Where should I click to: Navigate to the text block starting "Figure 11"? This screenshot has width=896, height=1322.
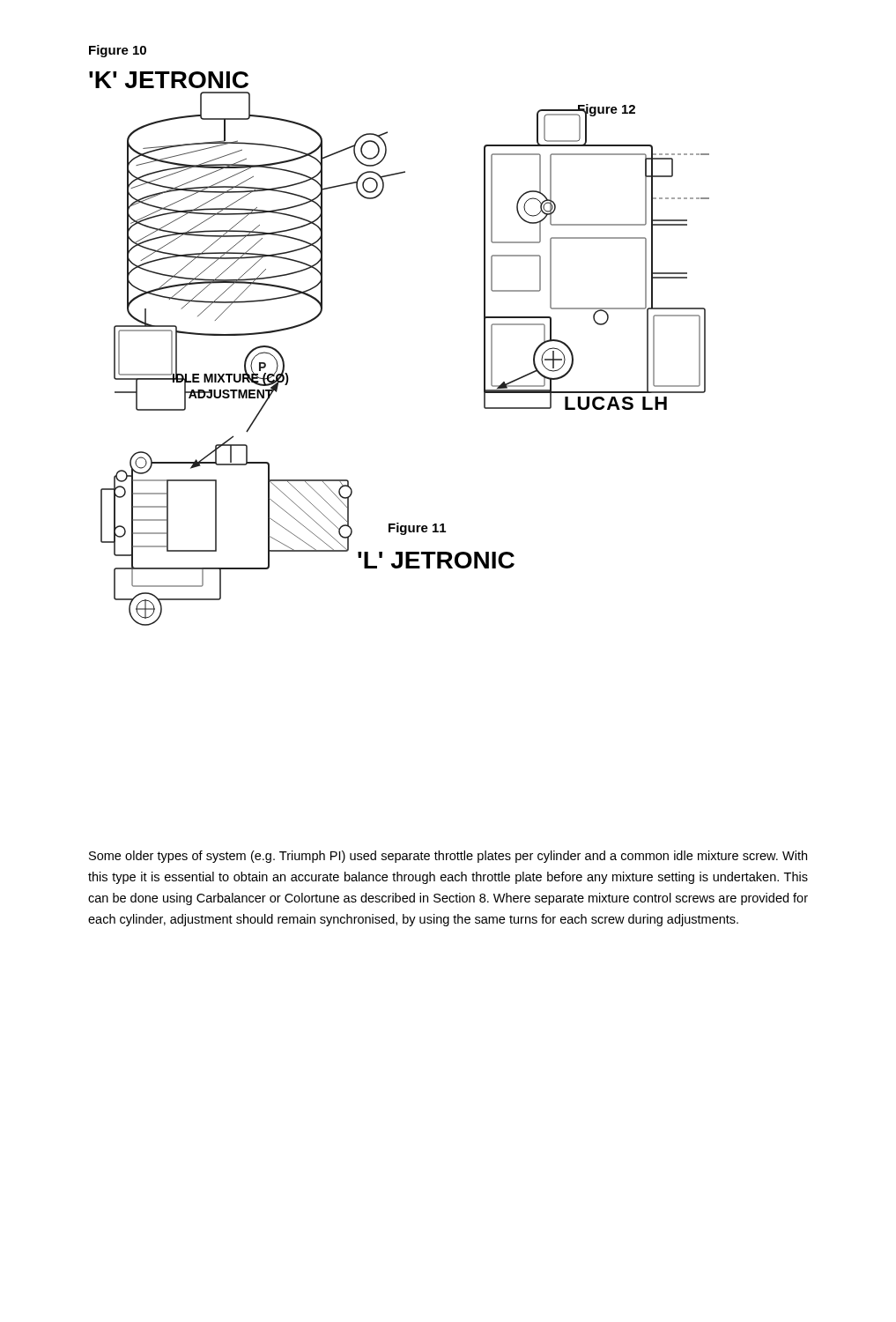point(417,527)
